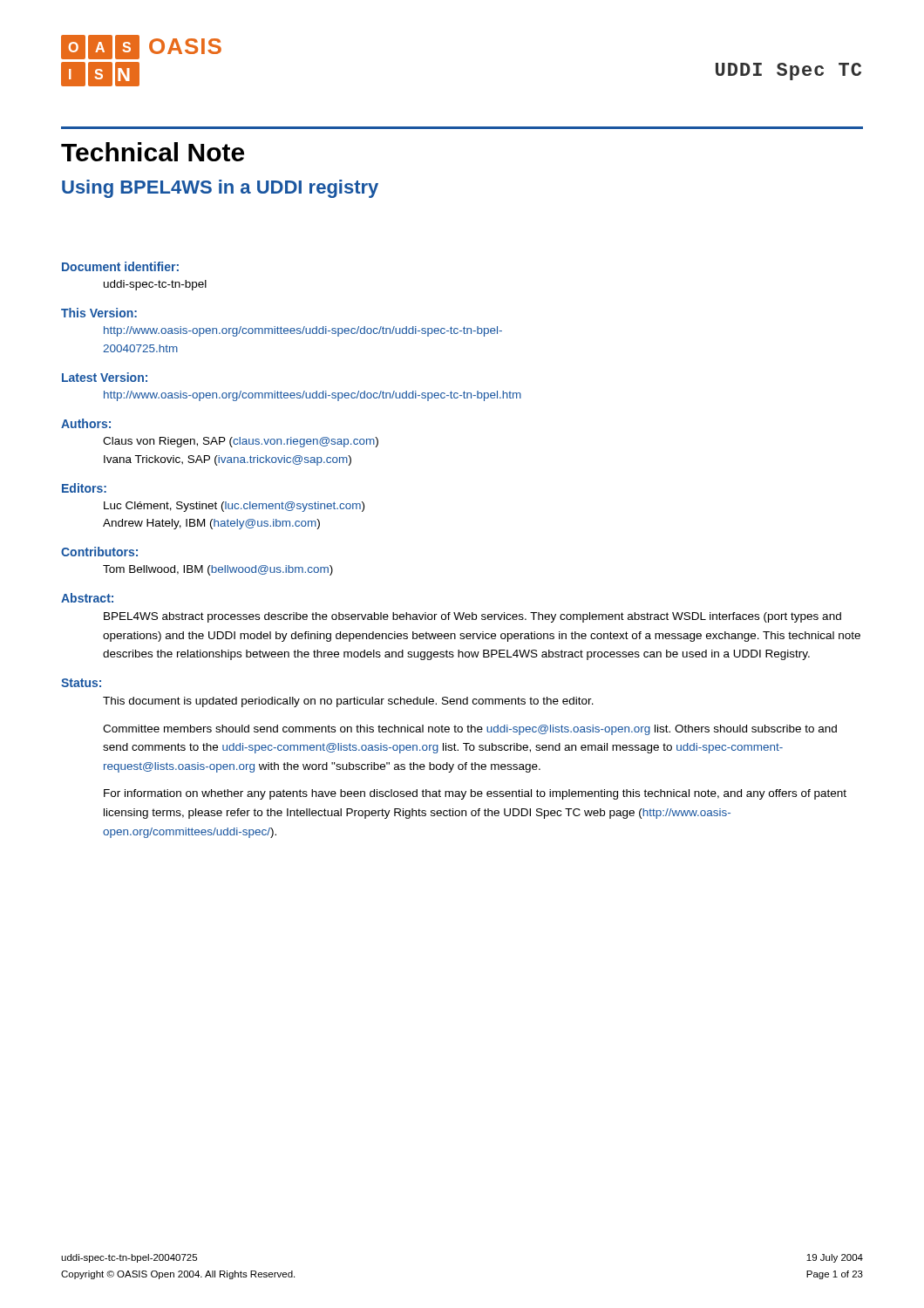Locate the text block that reads "Claus von Riegen, SAP (claus.von.riegen@sap.com)"

(x=241, y=450)
